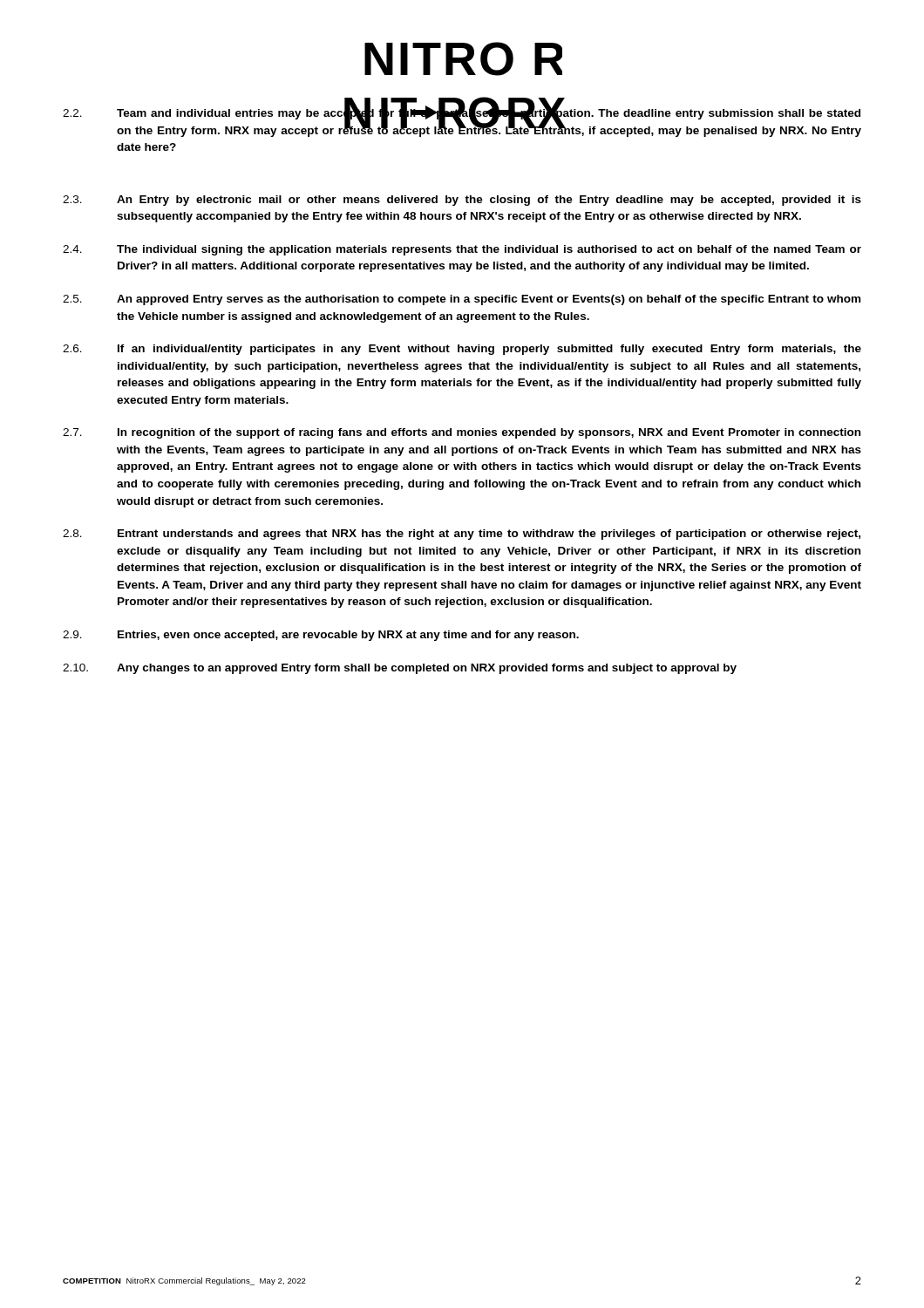The height and width of the screenshot is (1308, 924).
Task: Find the block on this page that starts "6. If an individual/entity participates in any"
Action: [462, 374]
